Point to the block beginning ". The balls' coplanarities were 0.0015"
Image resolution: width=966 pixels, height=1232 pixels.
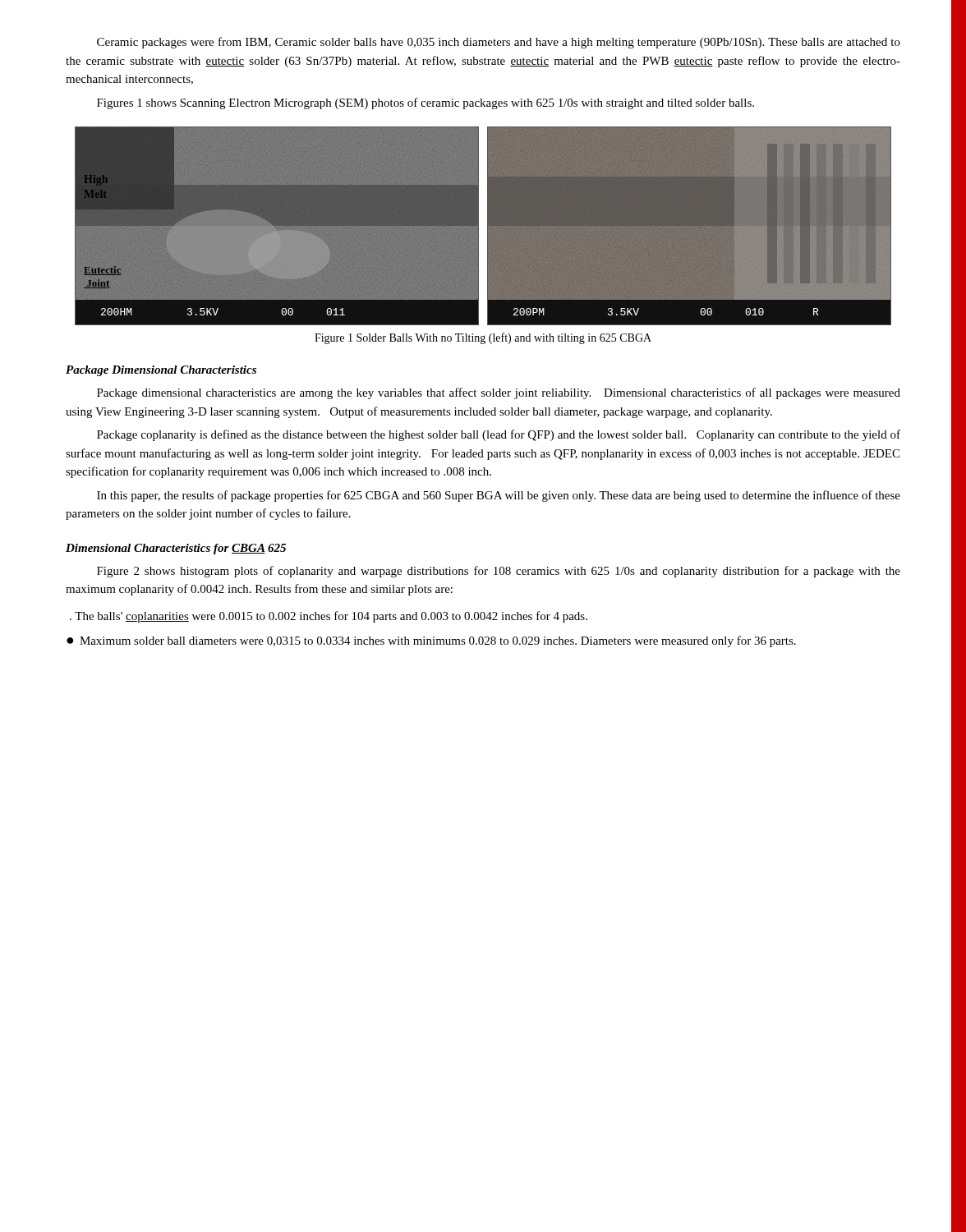(x=329, y=616)
